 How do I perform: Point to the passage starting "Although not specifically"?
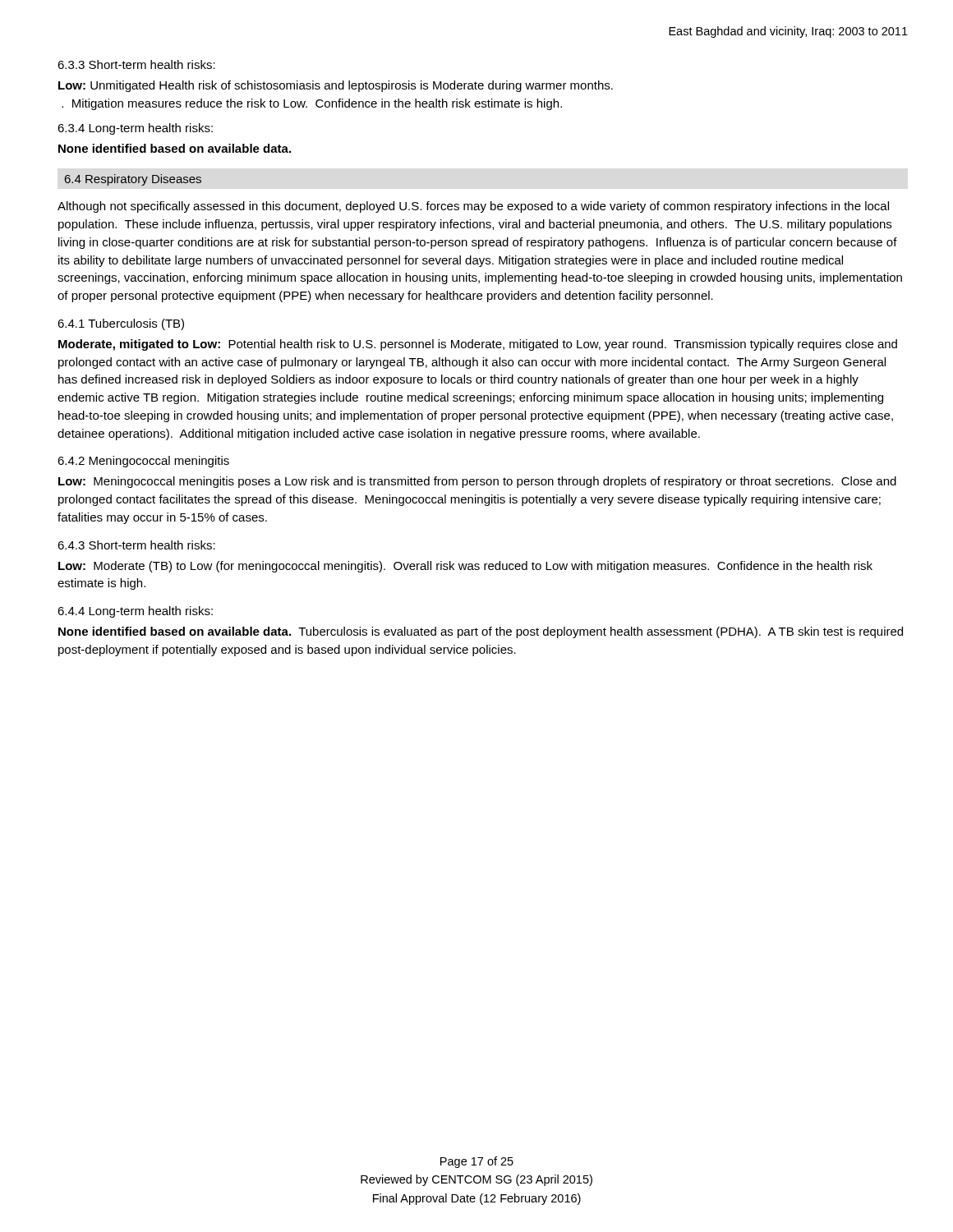coord(480,251)
